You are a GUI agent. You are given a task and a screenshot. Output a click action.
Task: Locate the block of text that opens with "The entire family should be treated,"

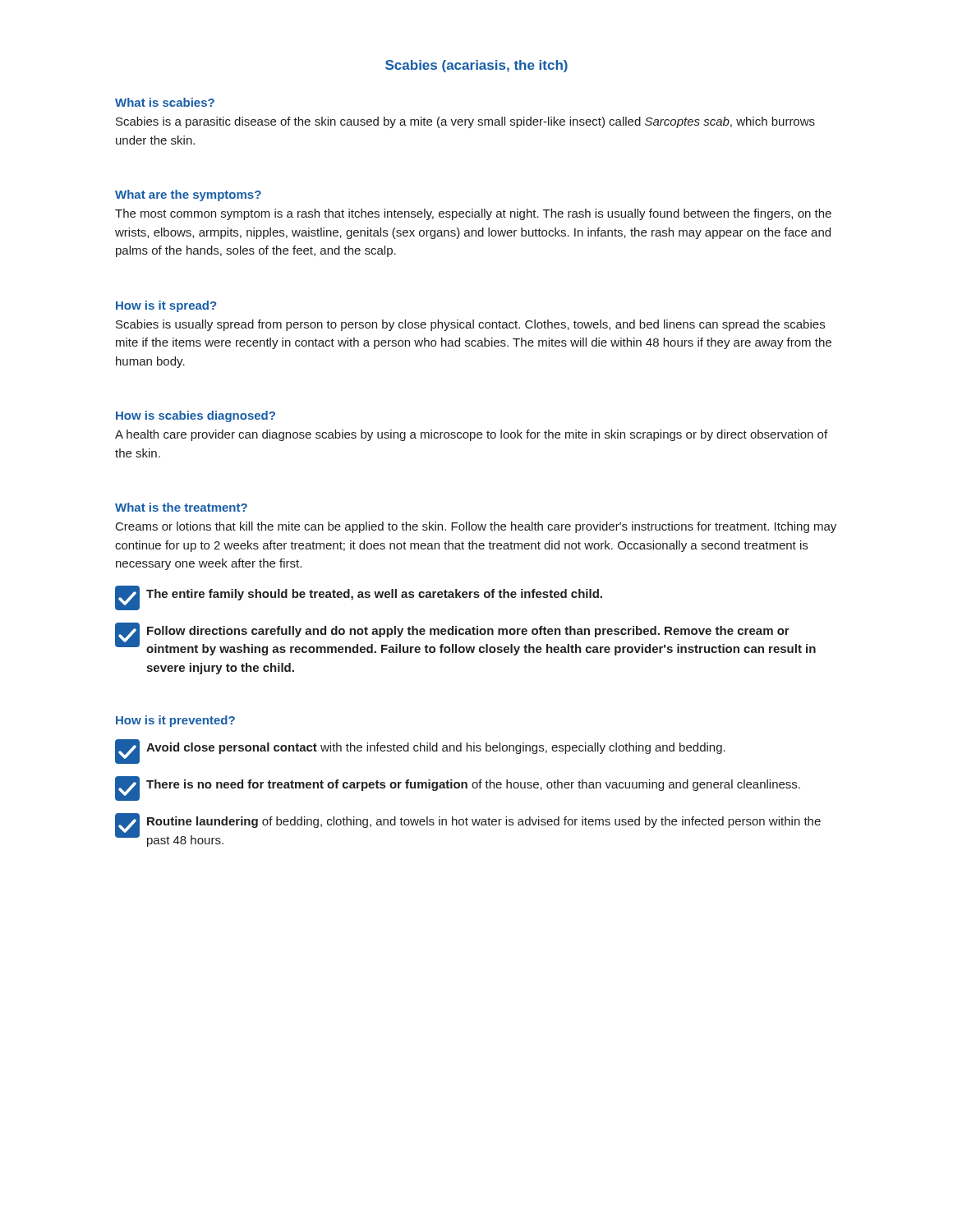click(x=476, y=597)
